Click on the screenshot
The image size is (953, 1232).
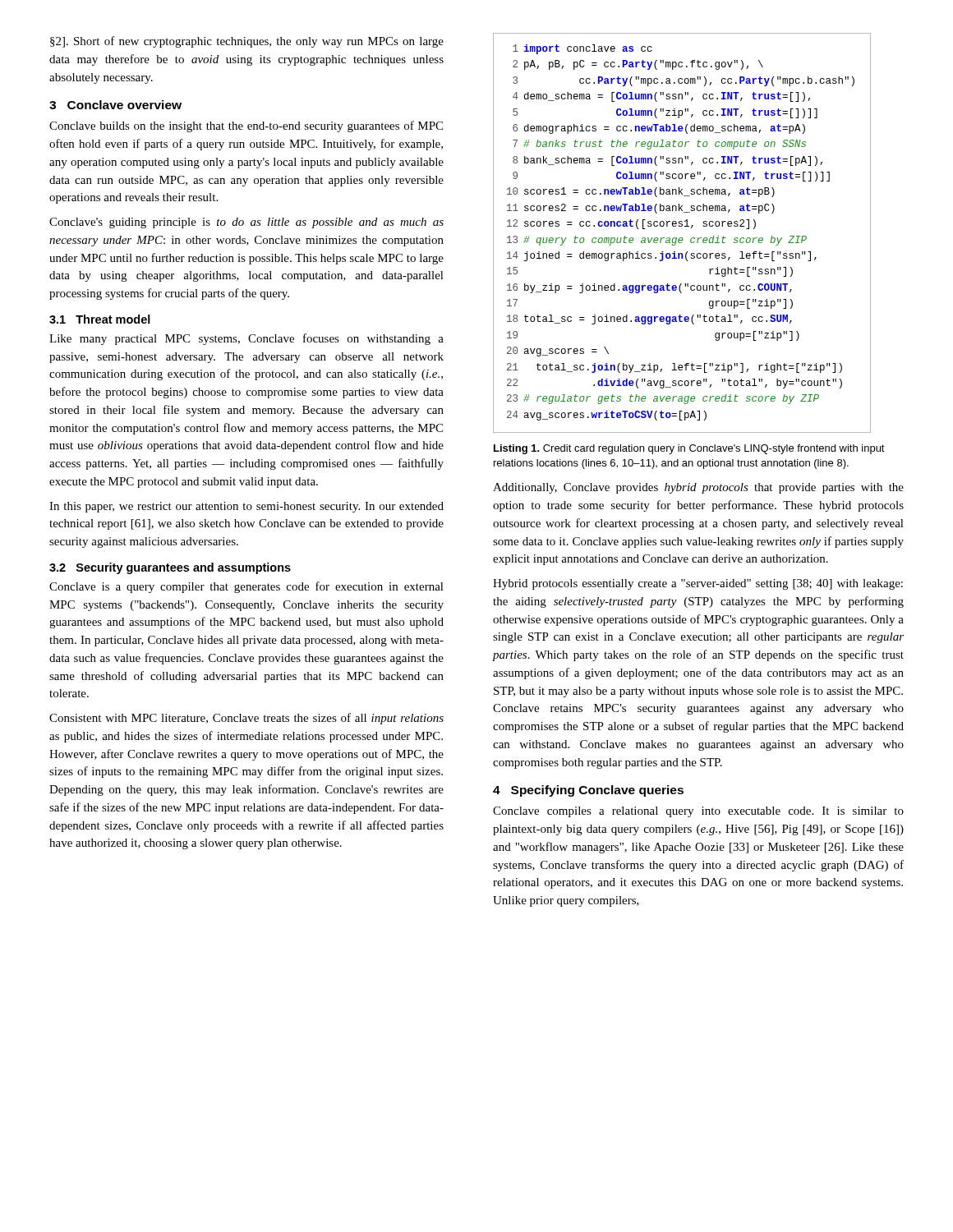pos(698,233)
